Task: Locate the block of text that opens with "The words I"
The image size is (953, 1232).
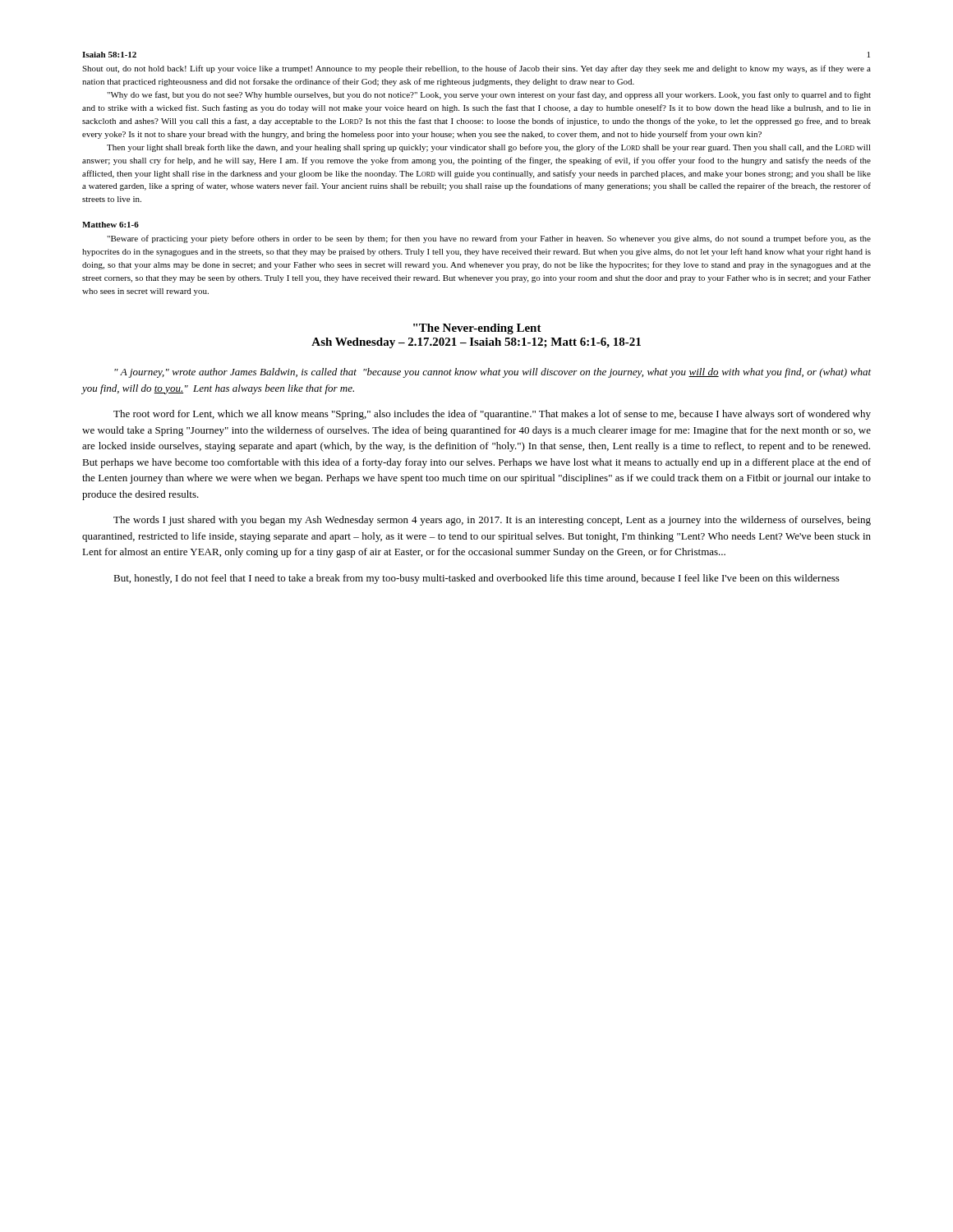Action: 476,536
